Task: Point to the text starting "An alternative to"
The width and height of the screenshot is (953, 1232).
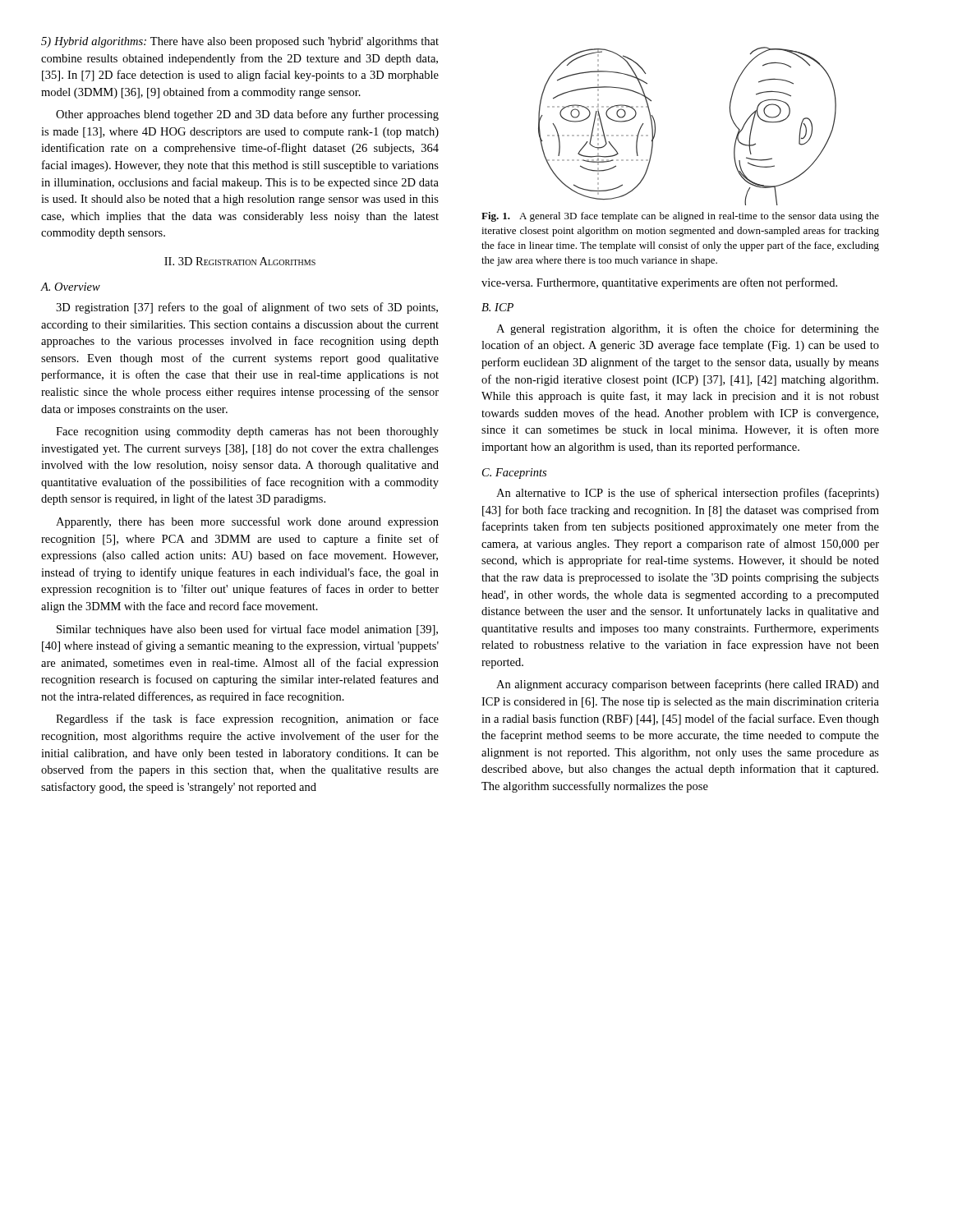Action: [680, 578]
